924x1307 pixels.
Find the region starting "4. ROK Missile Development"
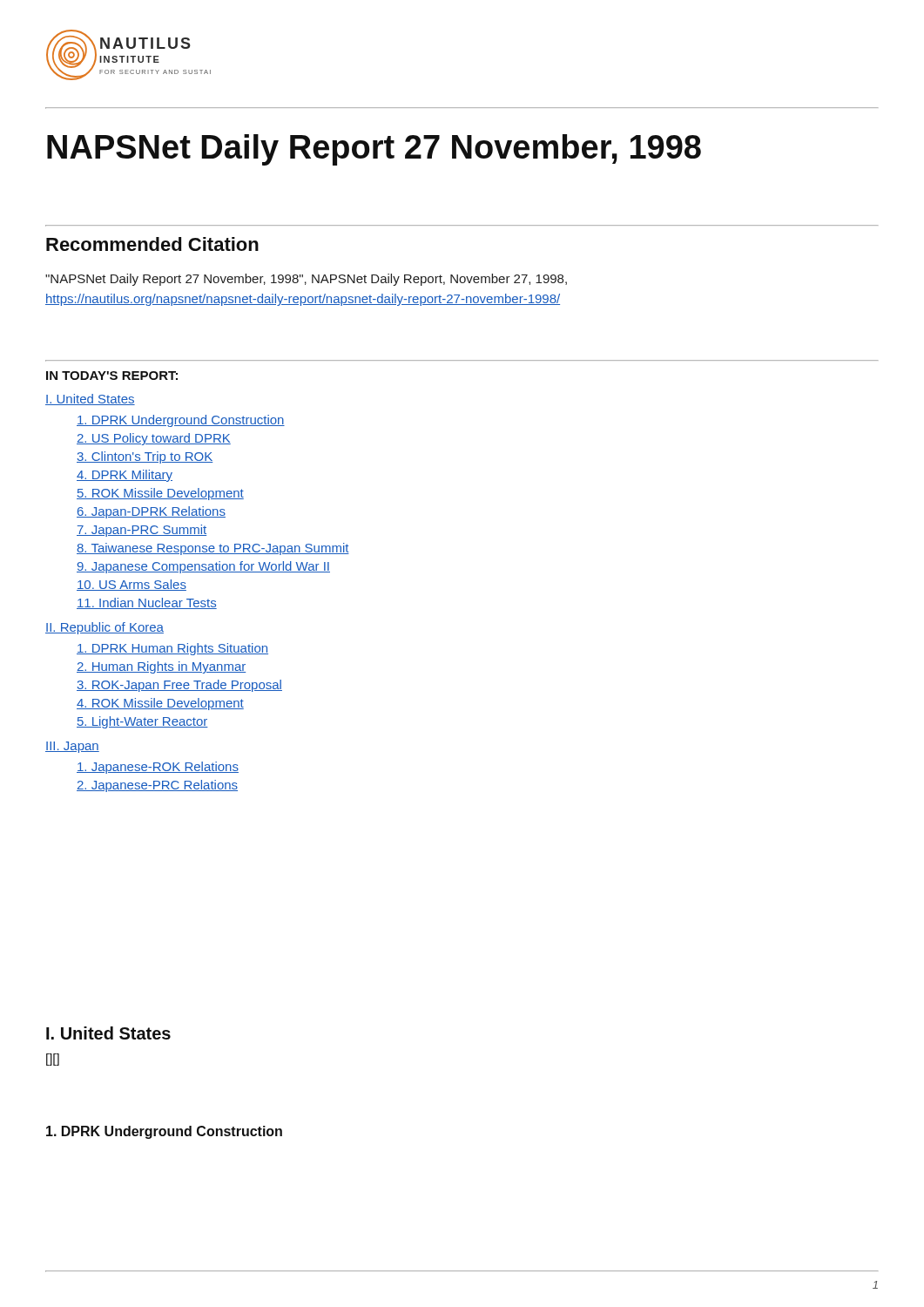[x=160, y=703]
